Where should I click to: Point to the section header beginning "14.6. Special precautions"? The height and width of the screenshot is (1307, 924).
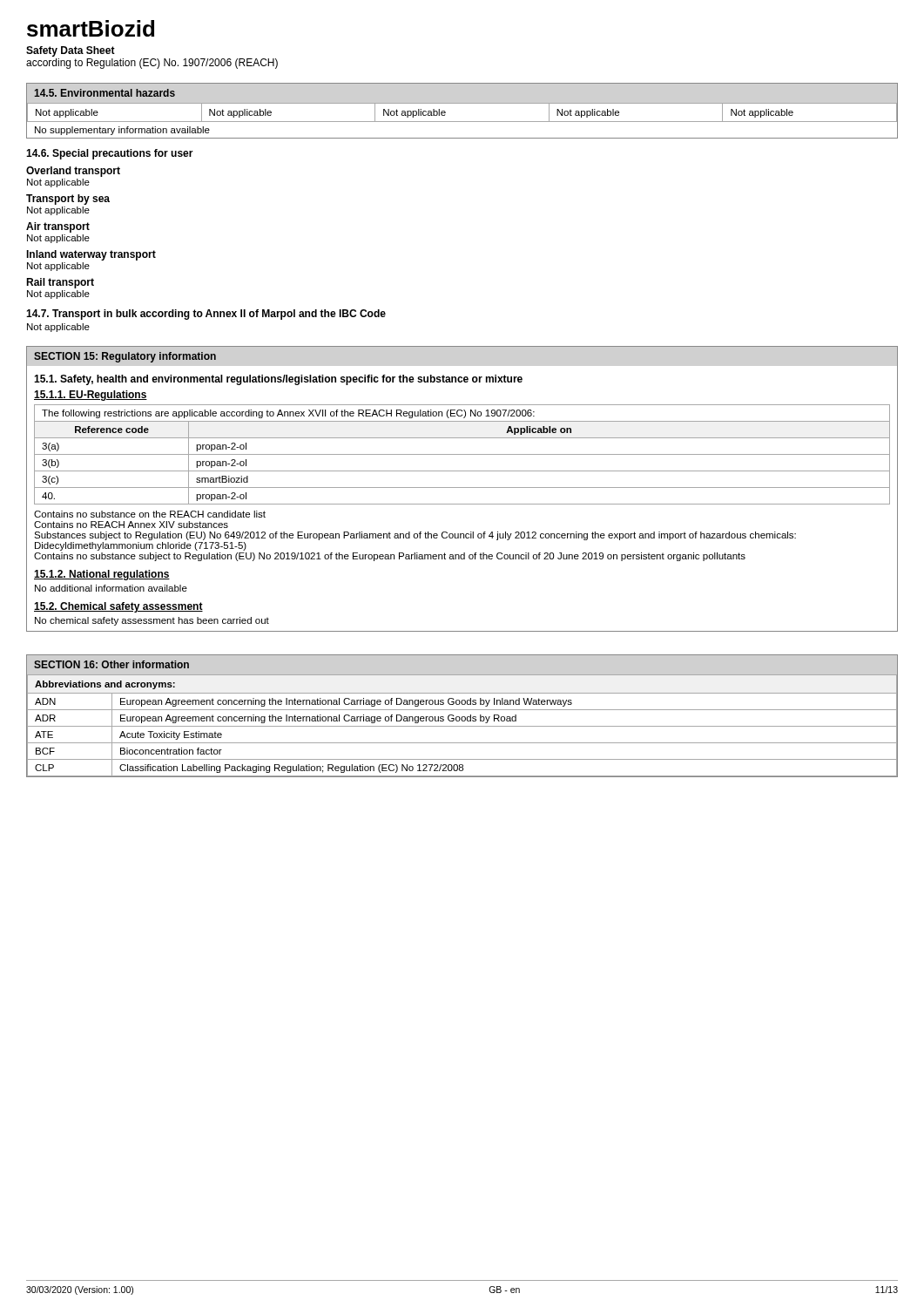[109, 153]
